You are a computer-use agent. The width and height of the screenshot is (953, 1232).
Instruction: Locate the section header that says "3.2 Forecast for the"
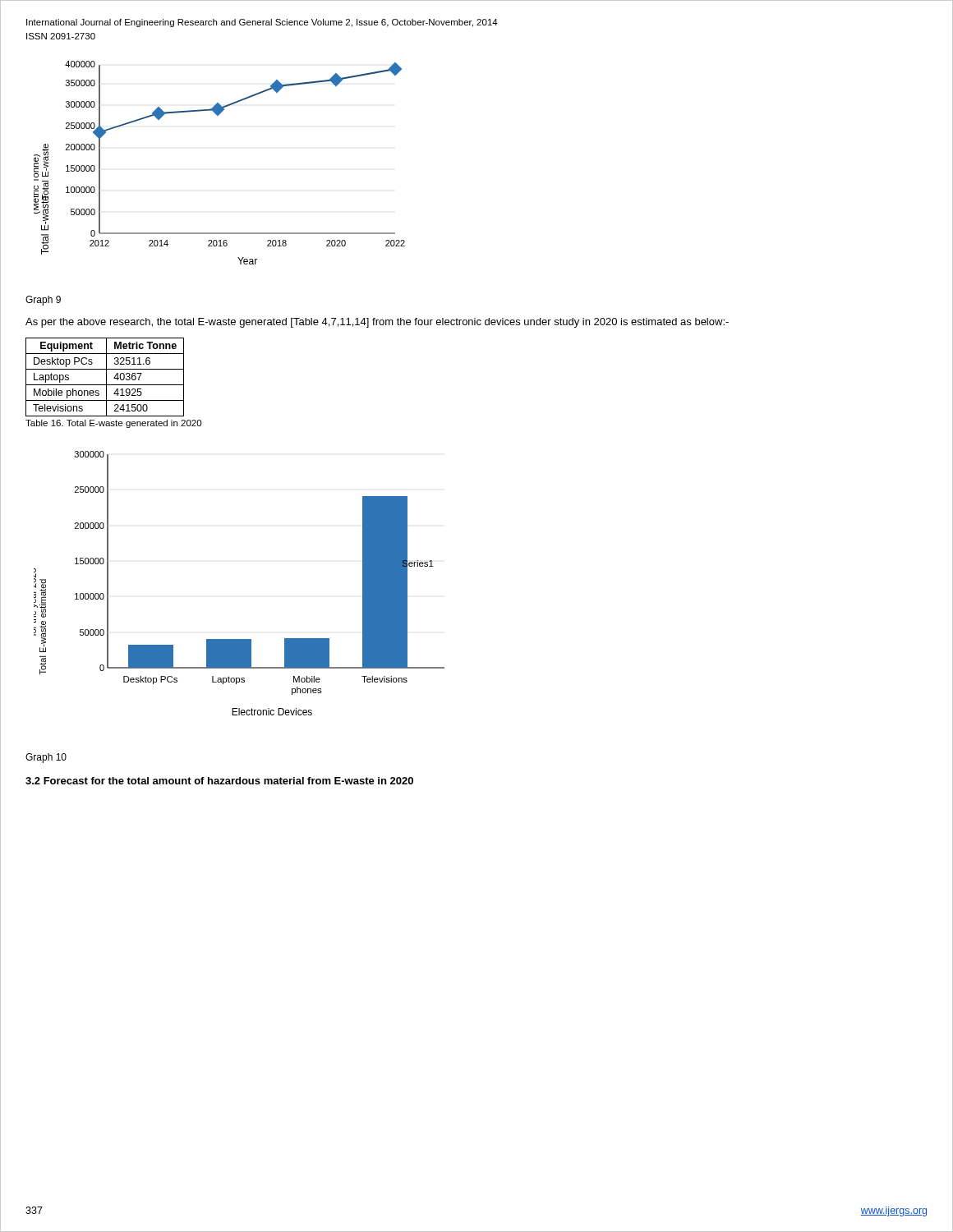[220, 781]
